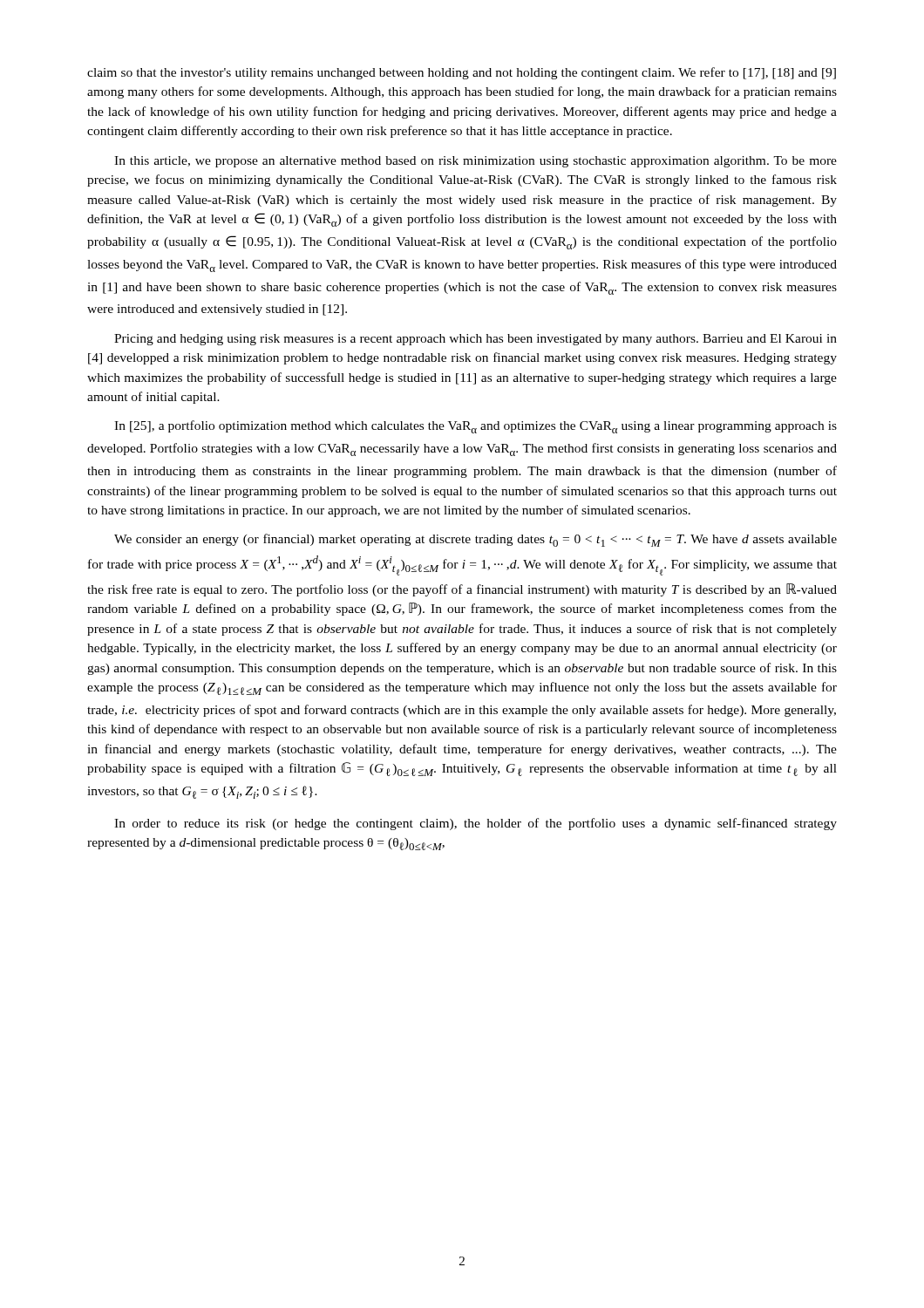The height and width of the screenshot is (1308, 924).
Task: Point to the block beginning "Pricing and hedging using risk measures is a"
Action: [462, 368]
